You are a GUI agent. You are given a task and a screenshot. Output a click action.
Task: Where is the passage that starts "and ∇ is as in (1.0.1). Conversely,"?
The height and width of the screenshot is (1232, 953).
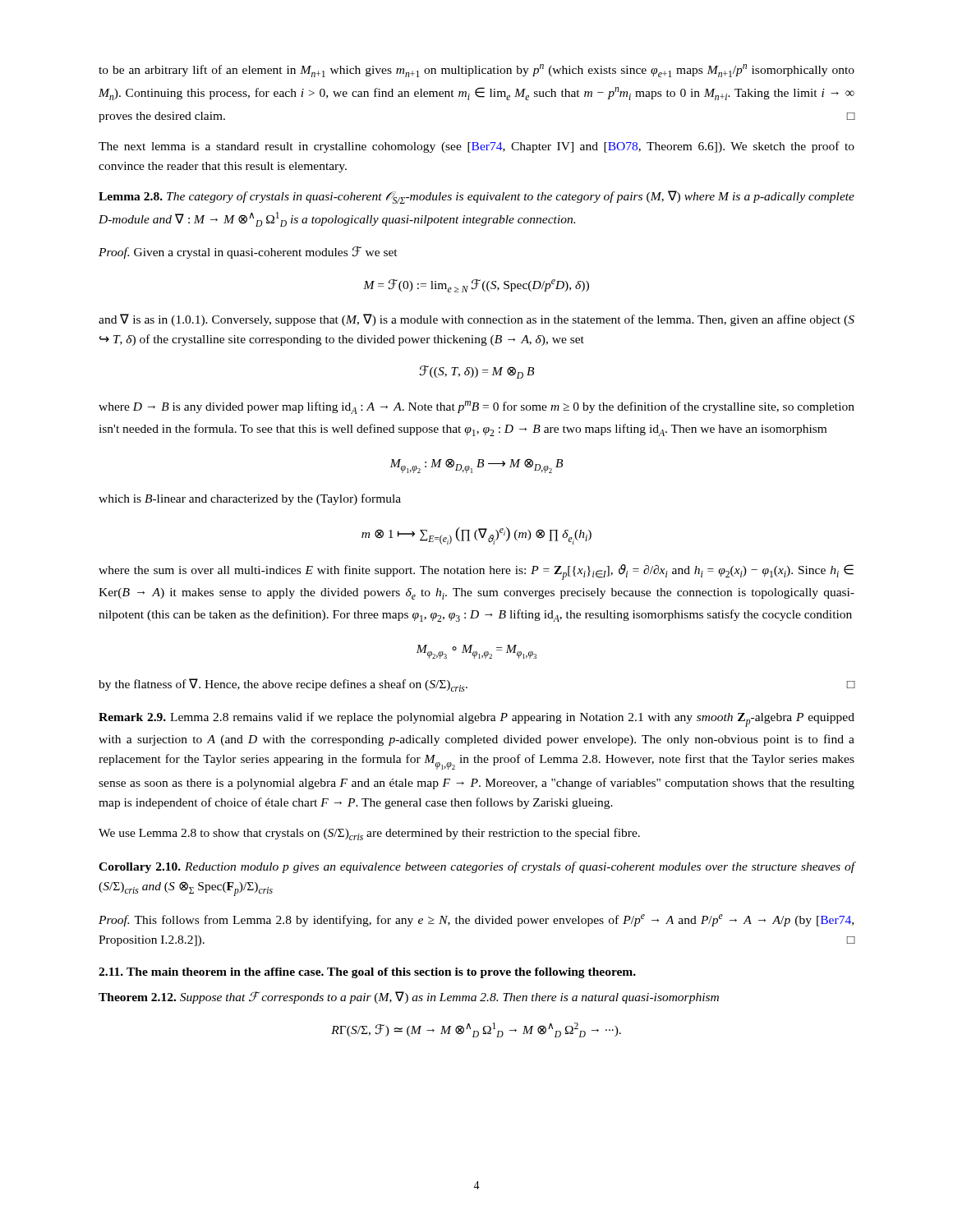(476, 329)
